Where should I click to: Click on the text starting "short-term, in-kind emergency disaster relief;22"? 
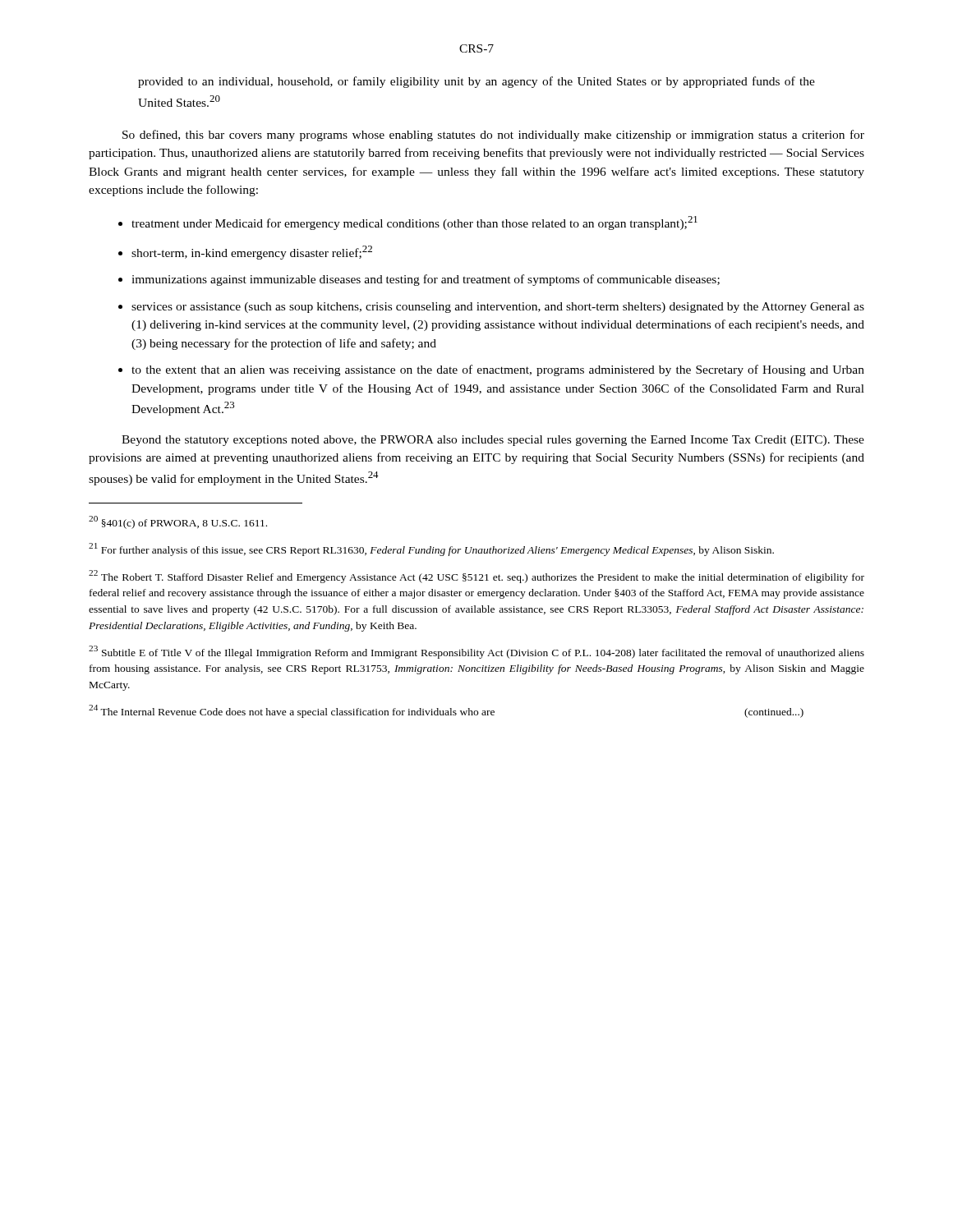(x=252, y=251)
